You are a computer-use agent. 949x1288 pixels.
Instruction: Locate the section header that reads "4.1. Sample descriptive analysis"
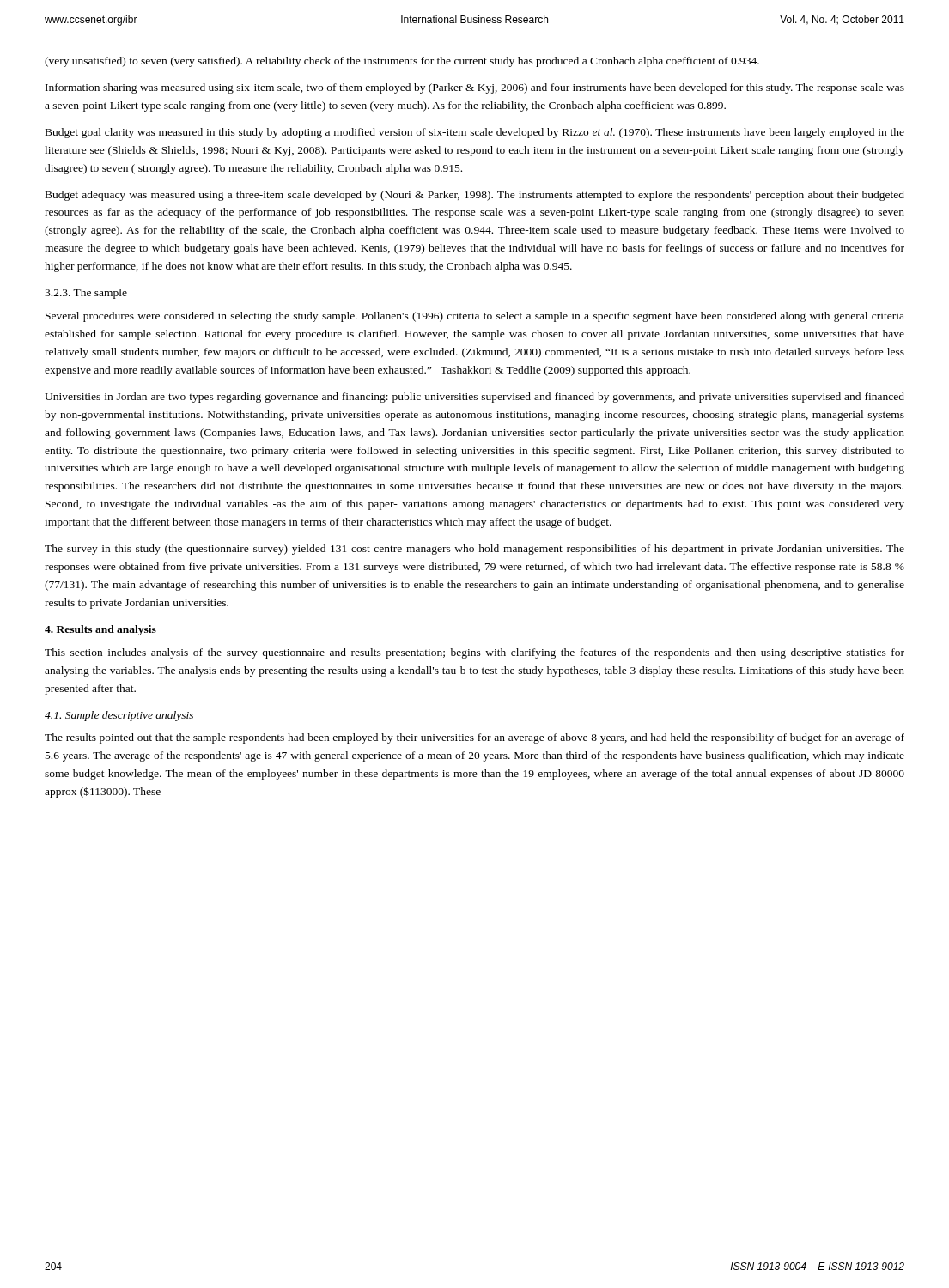(119, 714)
